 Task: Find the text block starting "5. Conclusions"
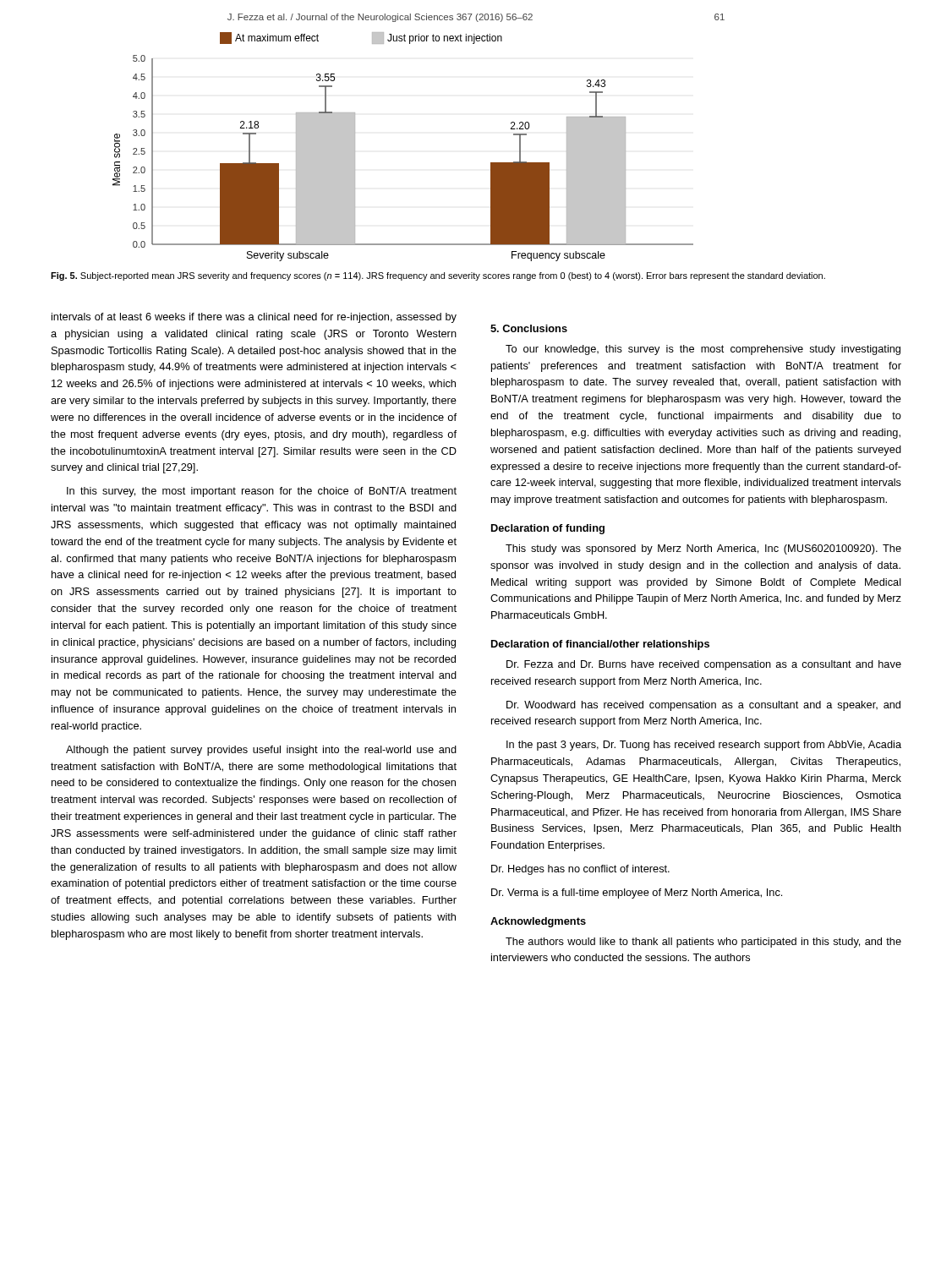tap(529, 328)
